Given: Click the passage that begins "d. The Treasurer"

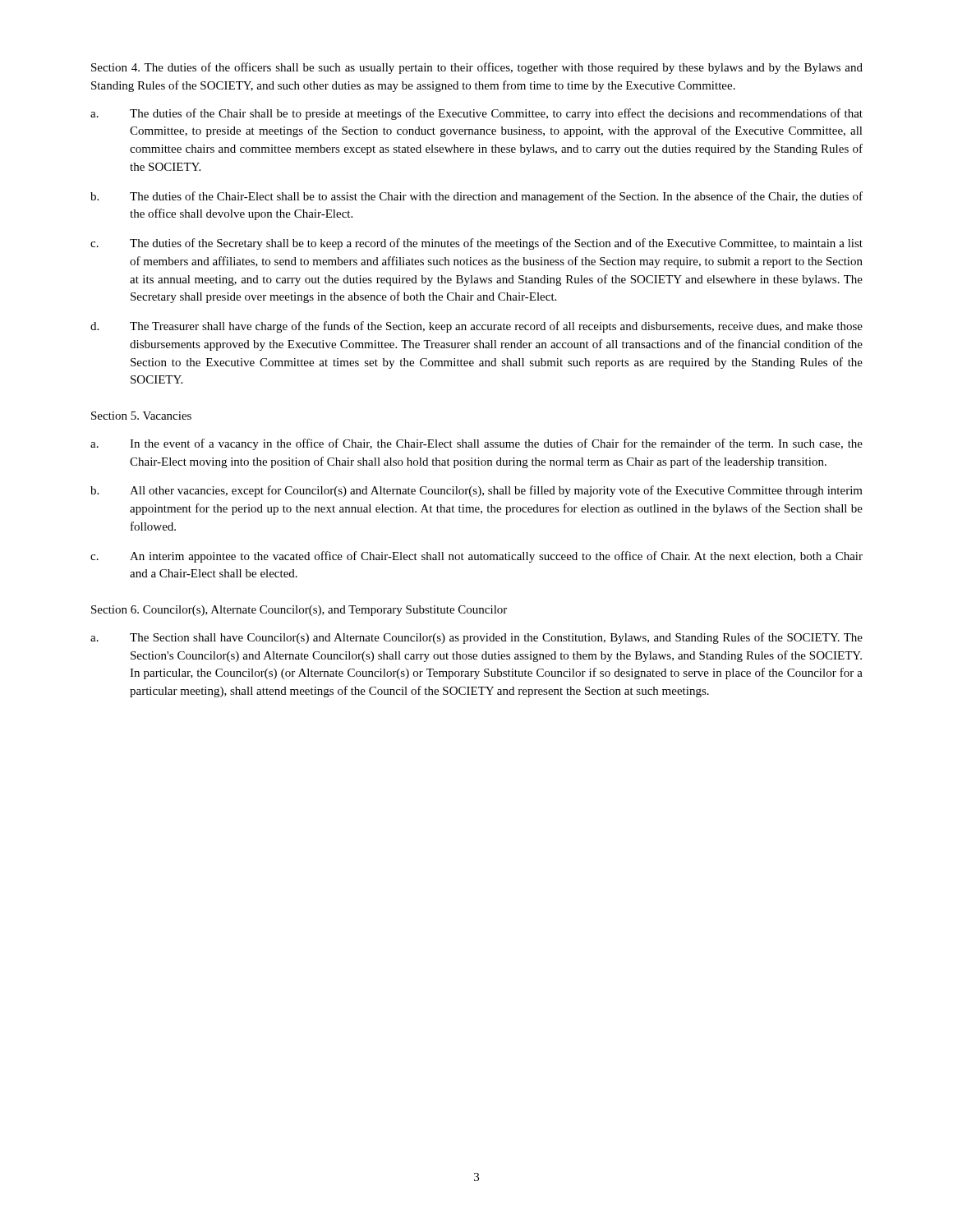Looking at the screenshot, I should click(x=476, y=354).
